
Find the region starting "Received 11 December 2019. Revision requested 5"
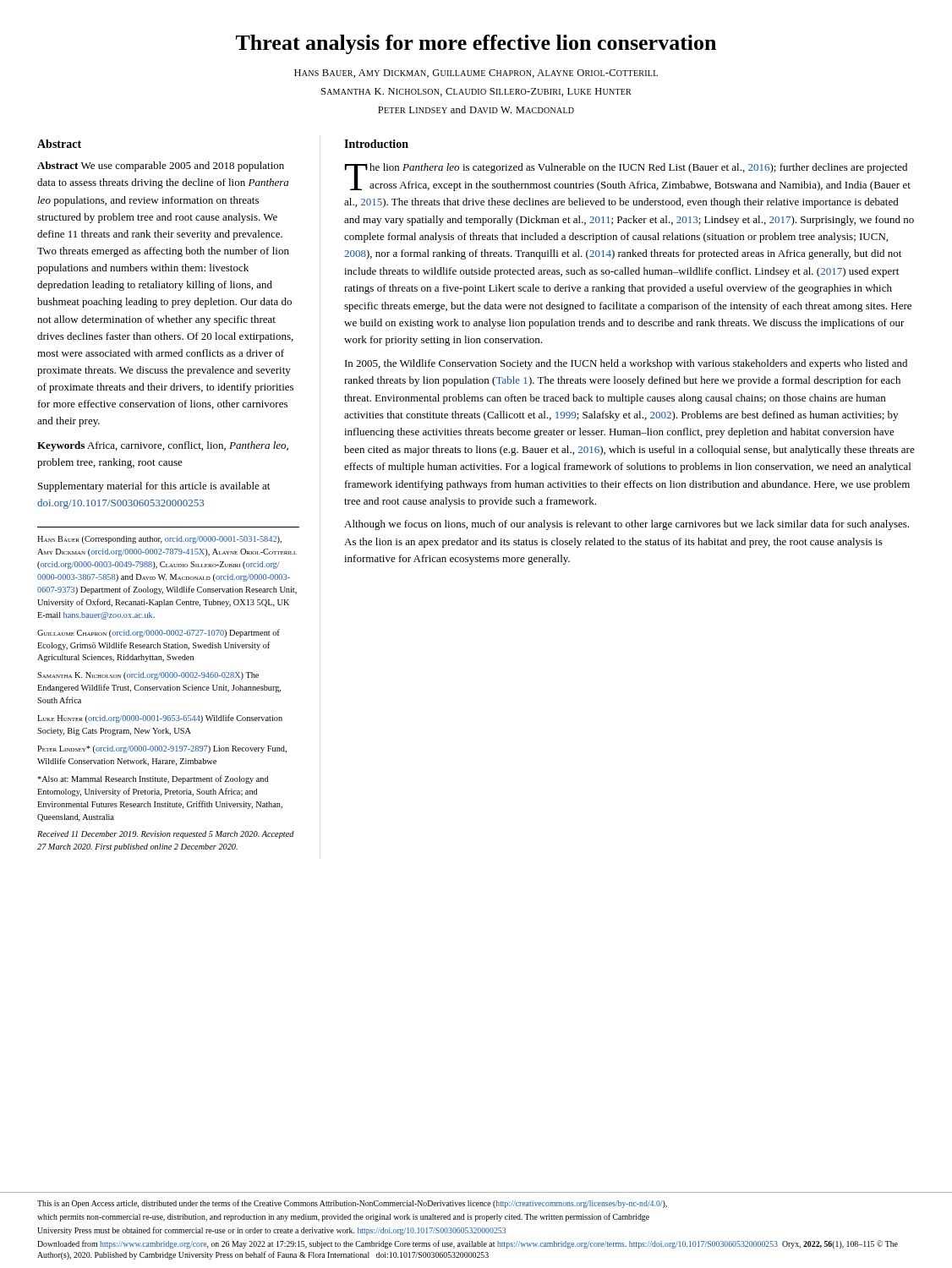(x=168, y=842)
